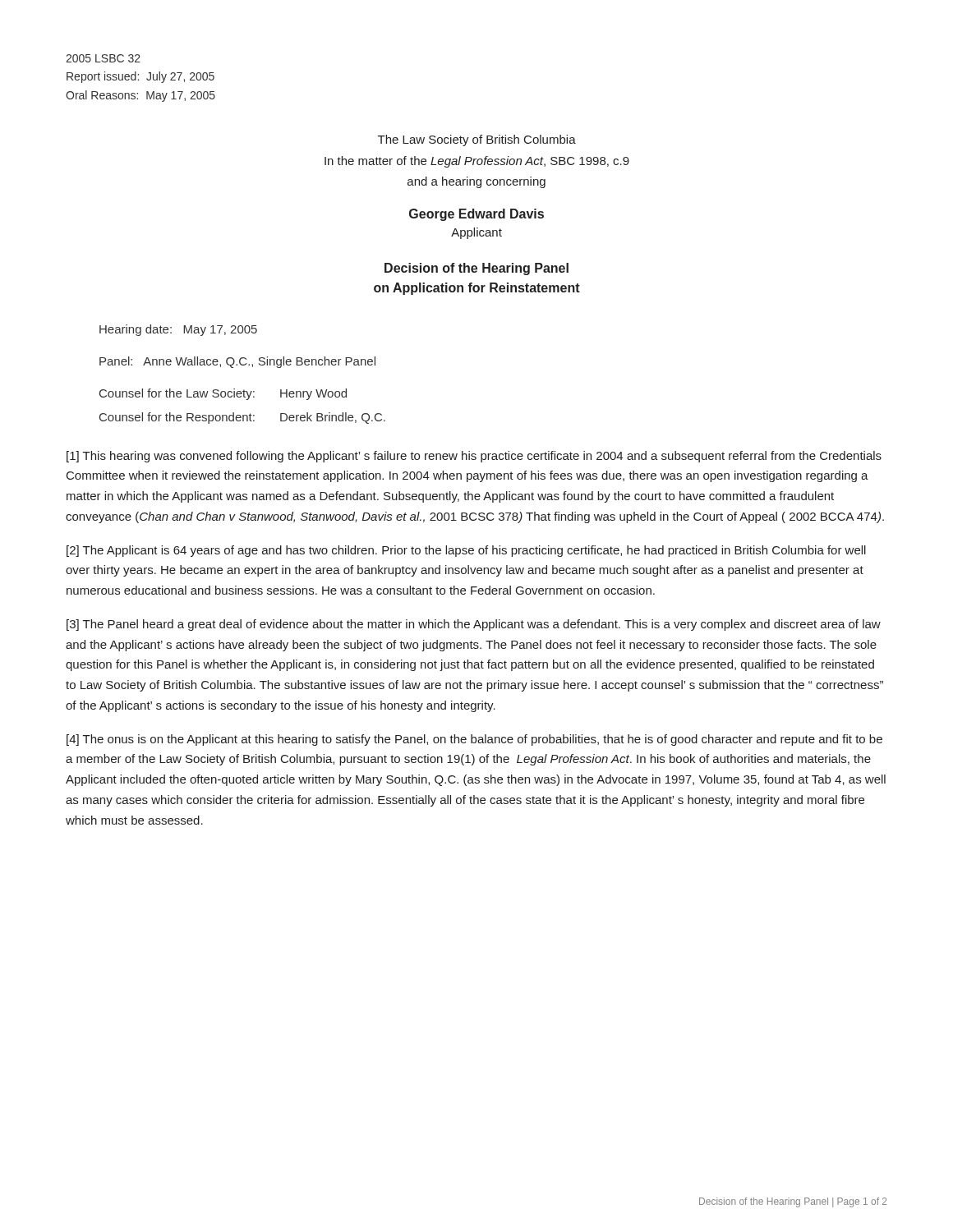Find the block on this page that starts "[3] The Panel heard a great"
953x1232 pixels.
[x=475, y=664]
